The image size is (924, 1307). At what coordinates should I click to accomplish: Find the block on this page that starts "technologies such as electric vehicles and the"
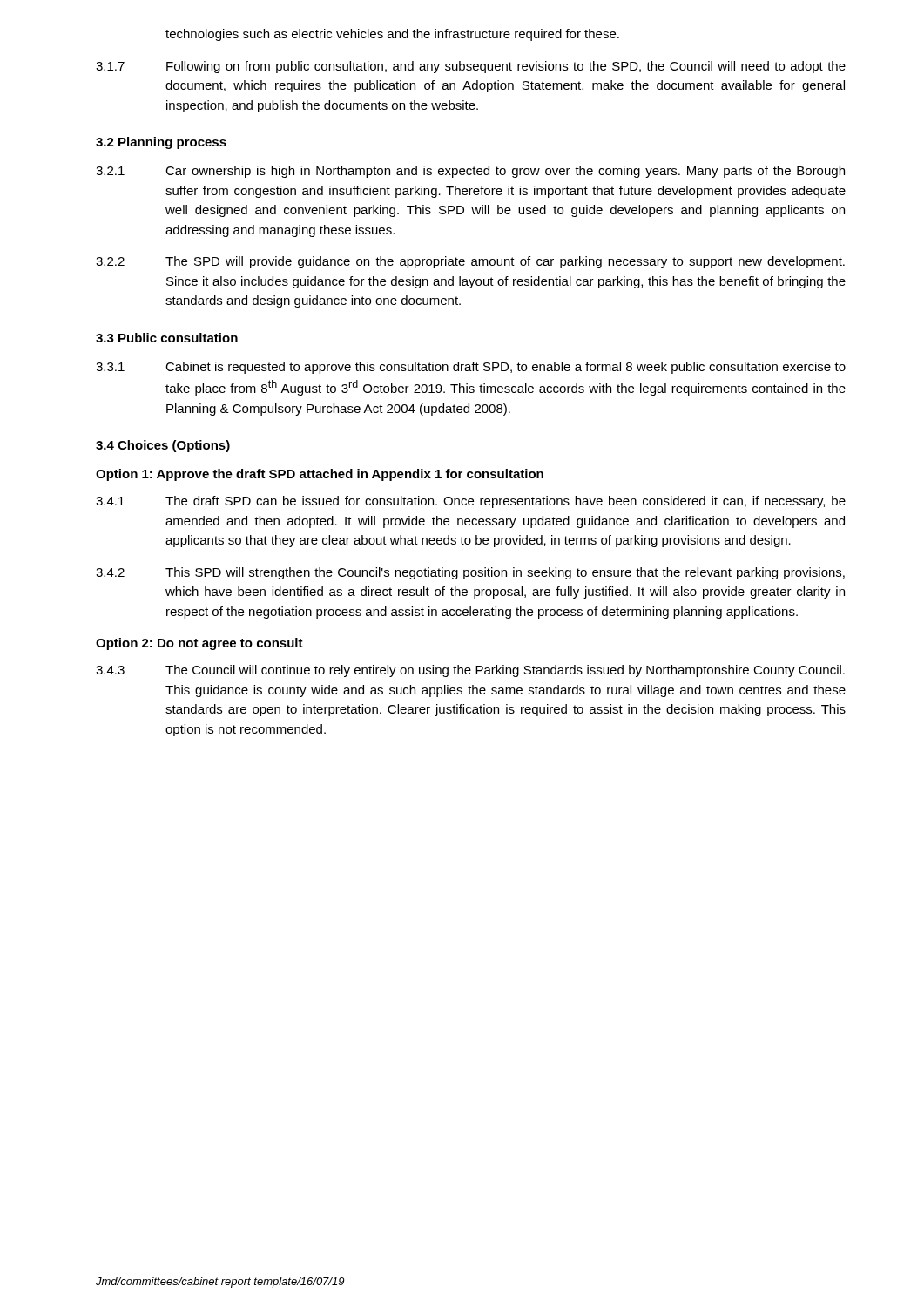pyautogui.click(x=506, y=34)
